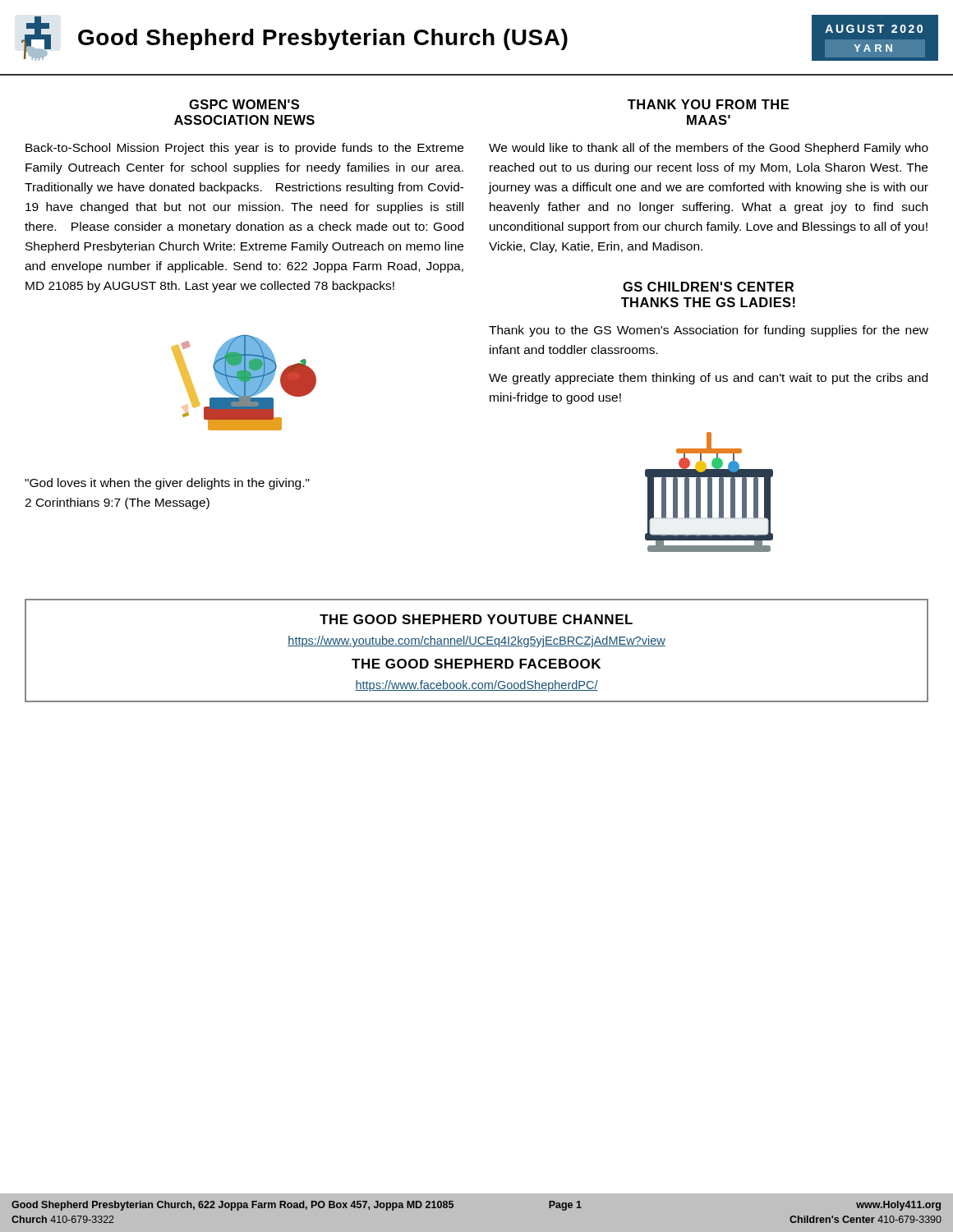Navigate to the text block starting "We would like to thank"

709,197
